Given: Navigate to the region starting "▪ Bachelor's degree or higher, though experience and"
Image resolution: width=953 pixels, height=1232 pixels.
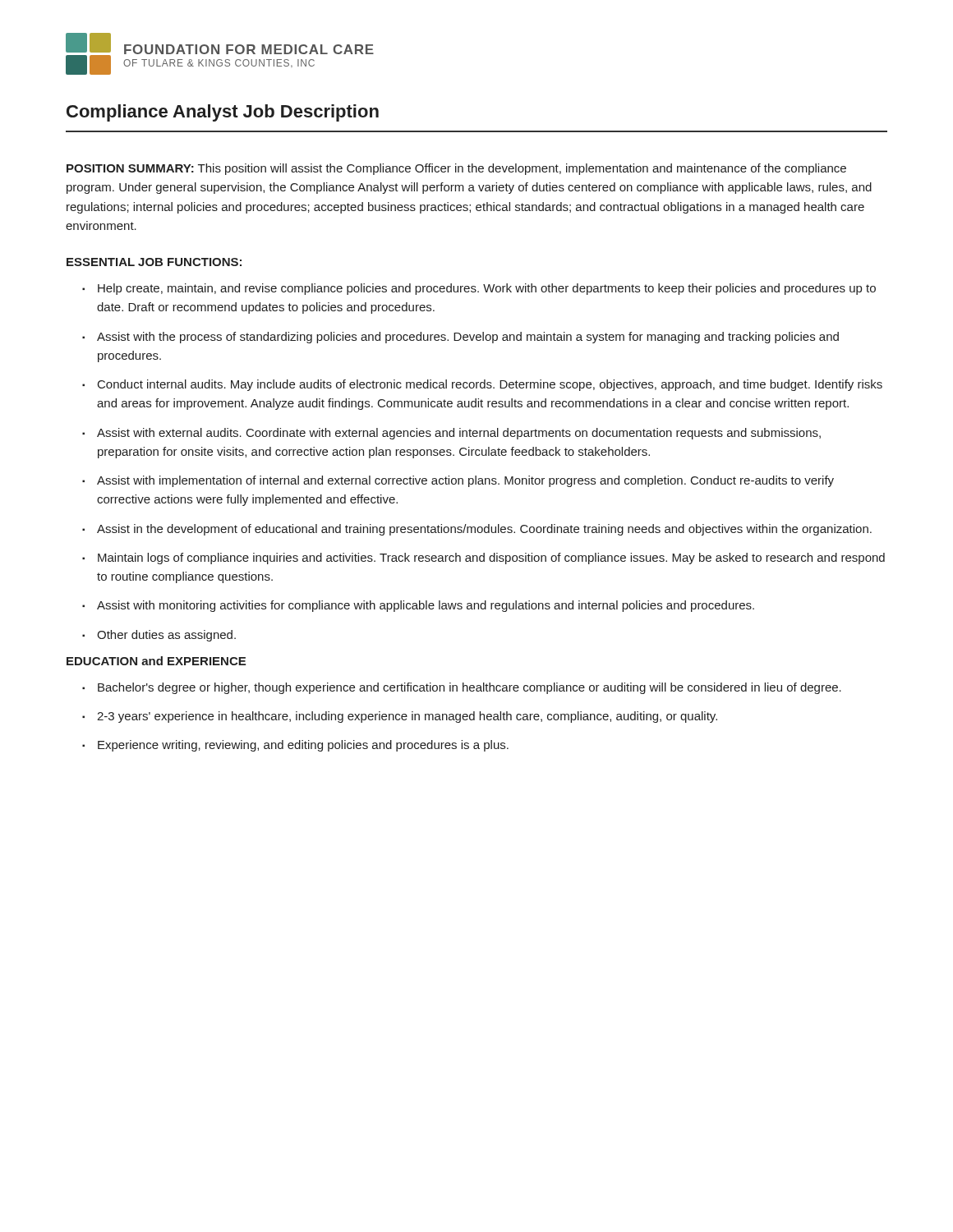Looking at the screenshot, I should [x=485, y=687].
